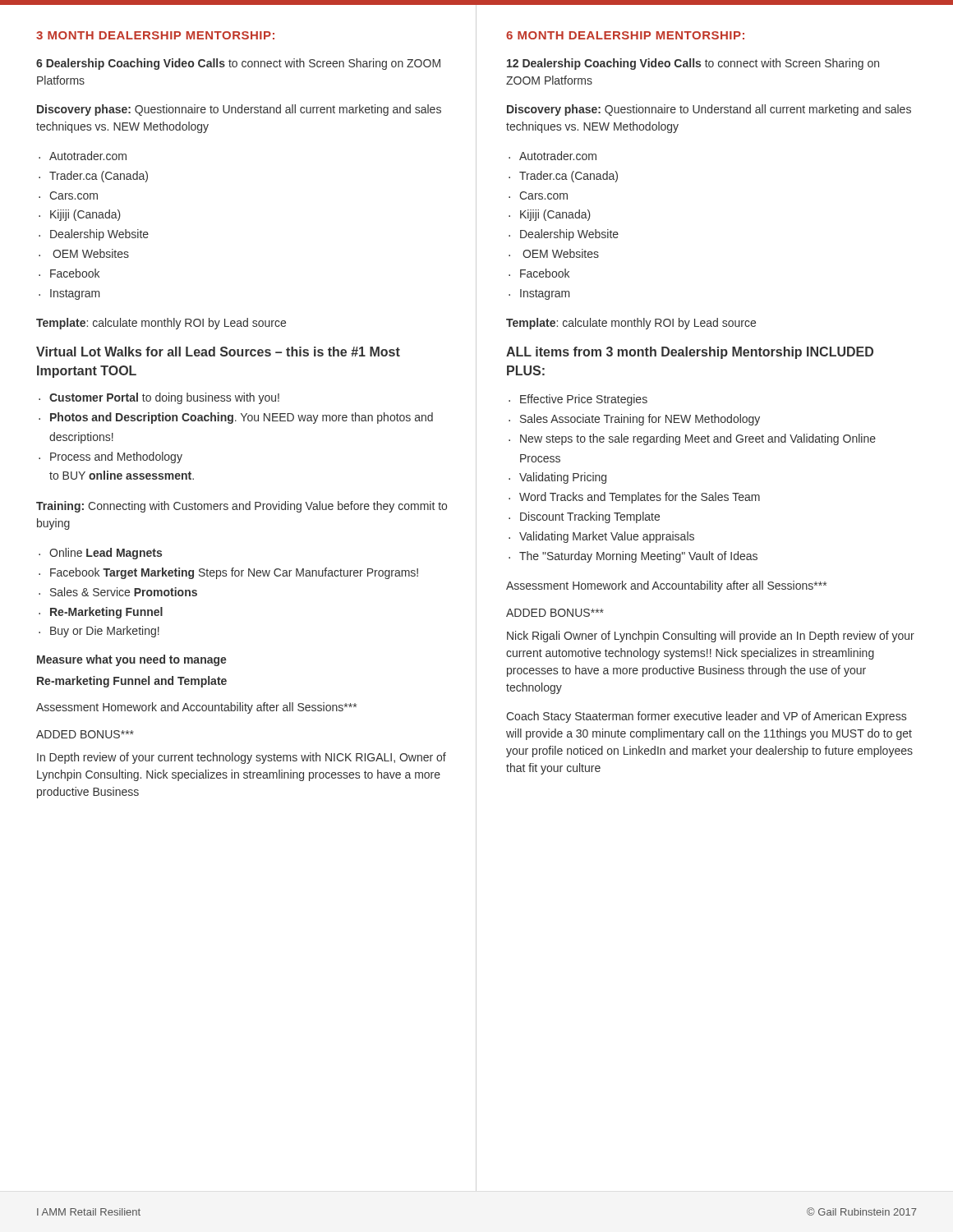Select the list item that says "Word Tracks and Templates for the Sales Team"

(640, 497)
